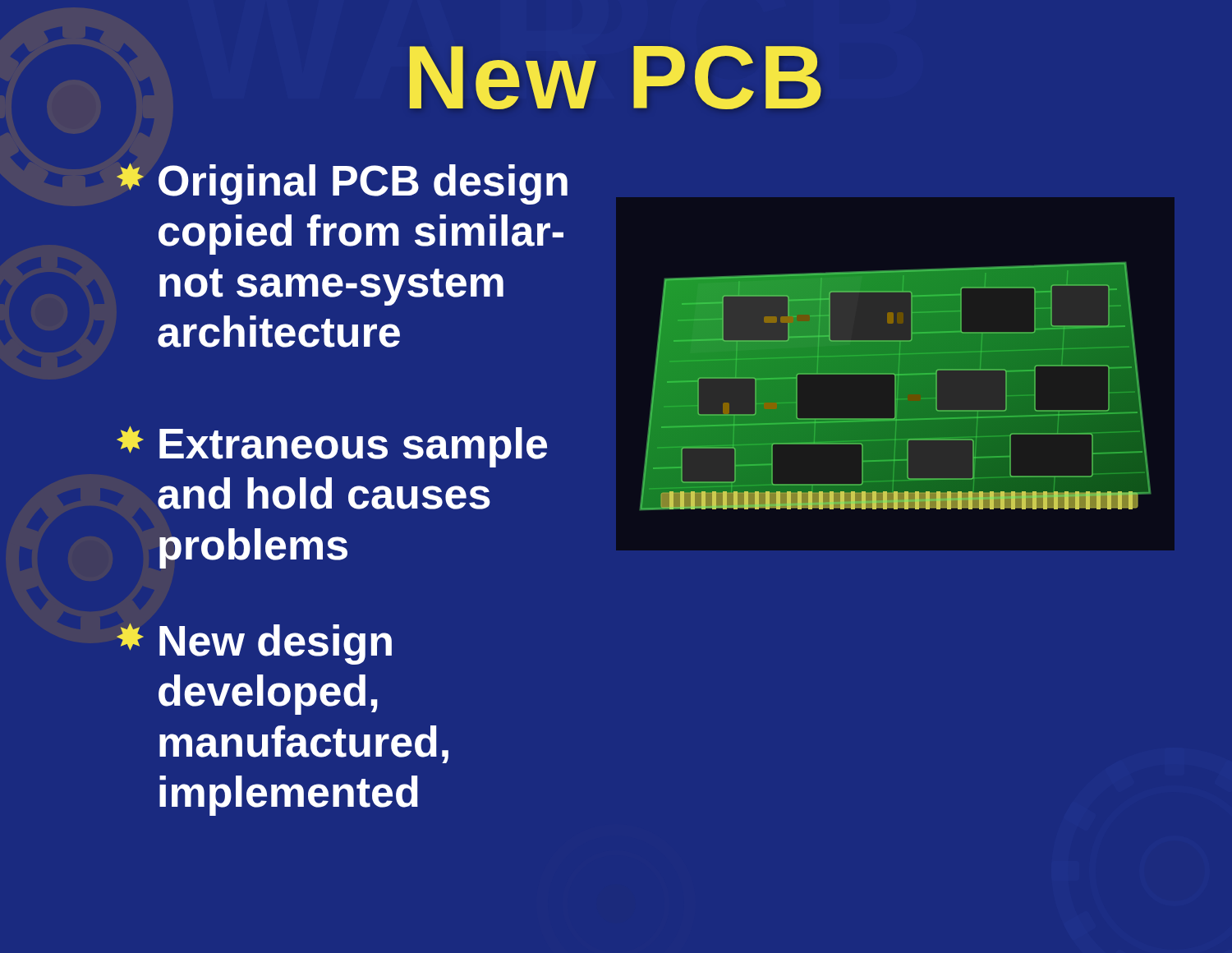The width and height of the screenshot is (1232, 953).
Task: Click on the list item with the text "✸ New designdeveloped,manufactured,implemented"
Action: coord(283,717)
